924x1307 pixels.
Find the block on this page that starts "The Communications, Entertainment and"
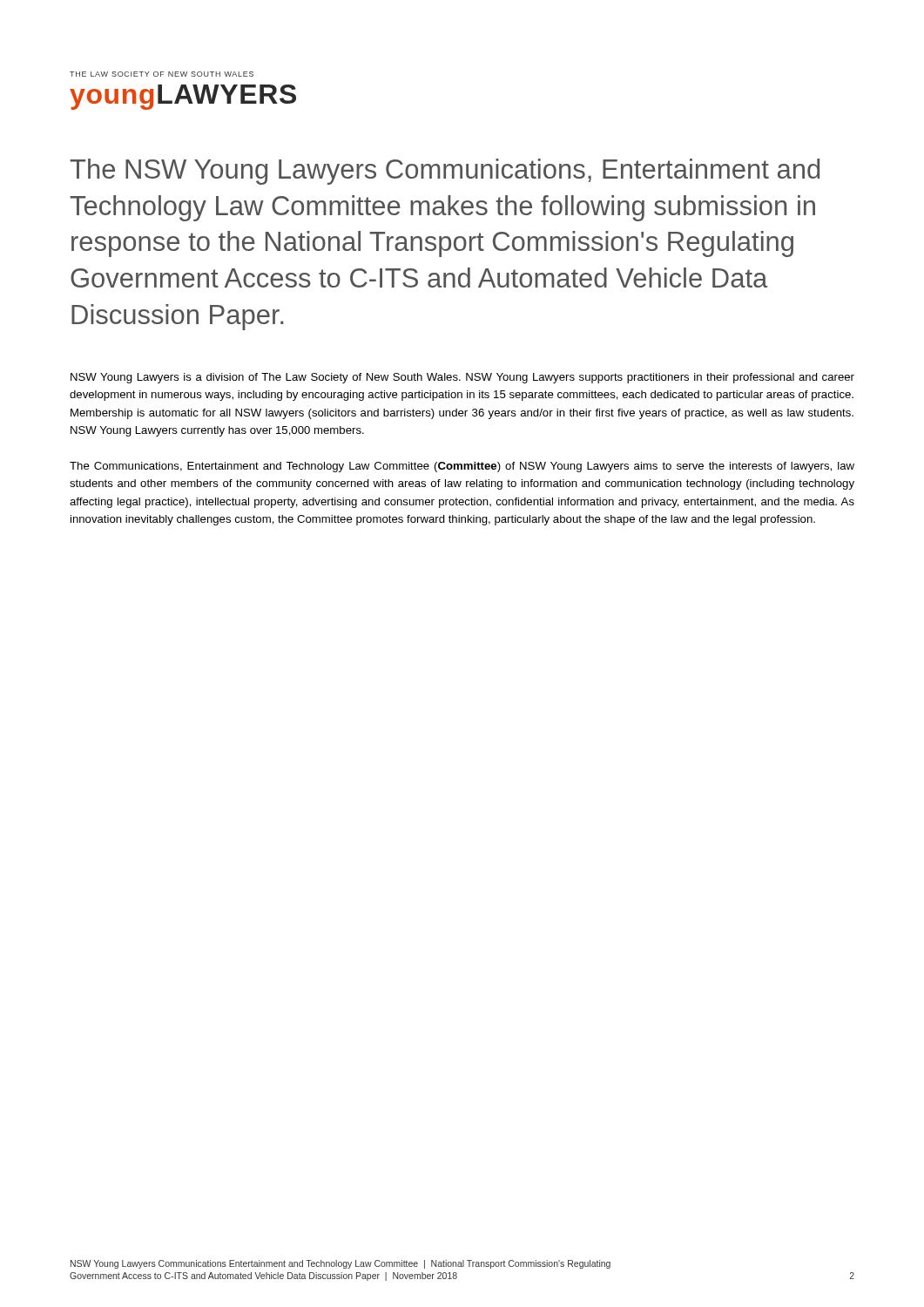[x=462, y=492]
